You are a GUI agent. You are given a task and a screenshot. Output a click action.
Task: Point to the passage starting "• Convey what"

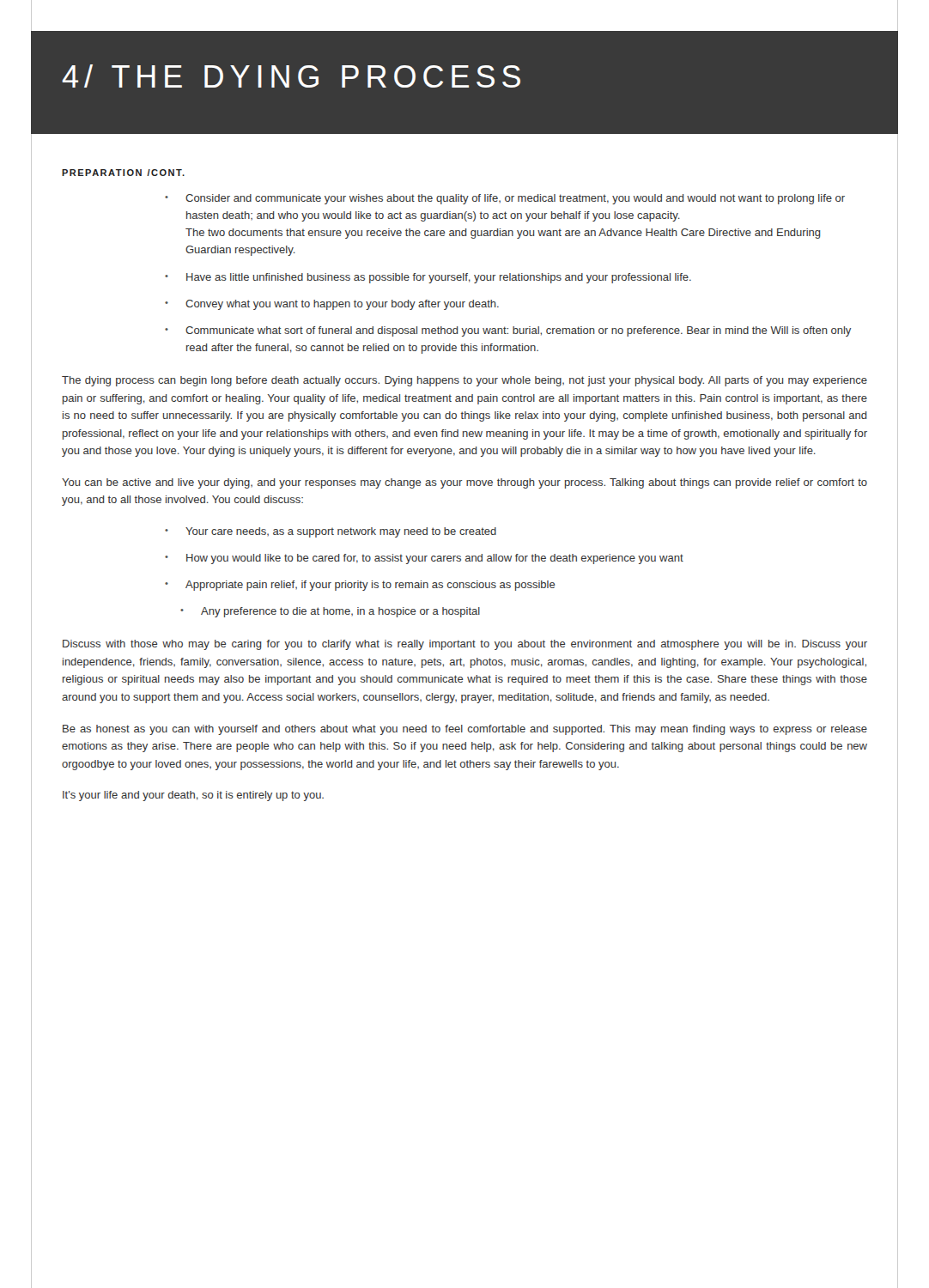pos(332,305)
